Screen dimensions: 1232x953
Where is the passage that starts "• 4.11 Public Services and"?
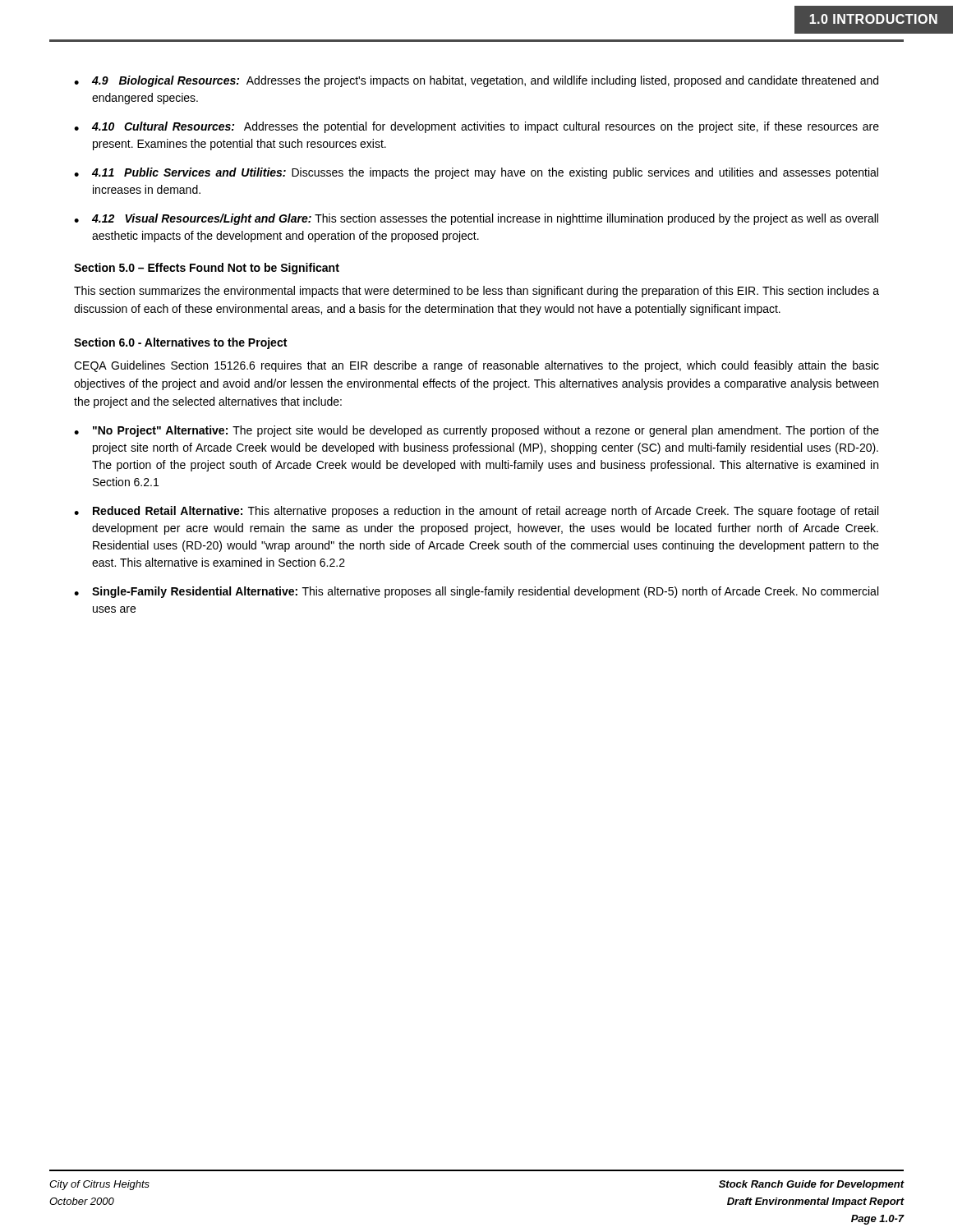(x=476, y=181)
